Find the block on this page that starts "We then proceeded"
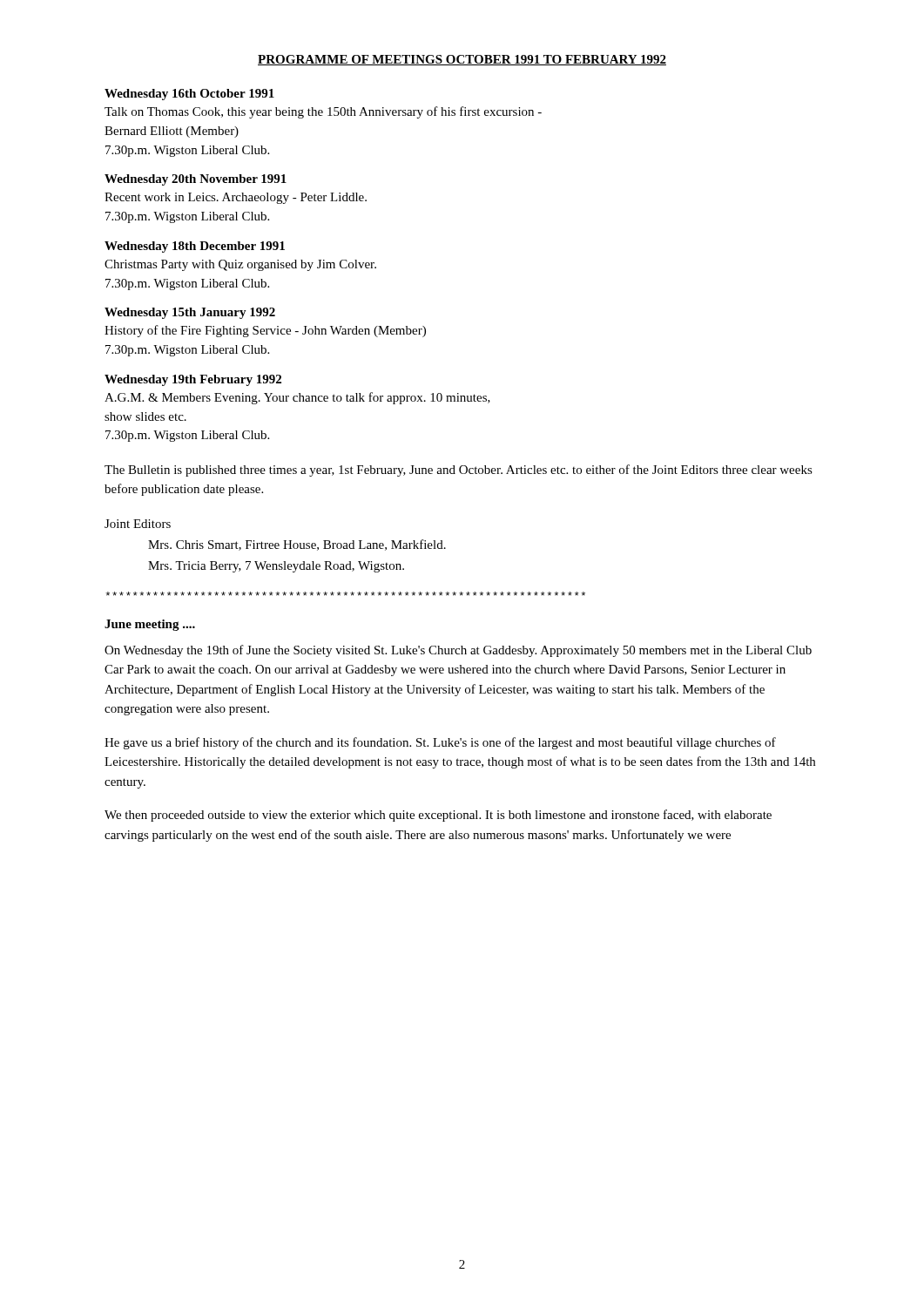The image size is (924, 1307). point(438,825)
